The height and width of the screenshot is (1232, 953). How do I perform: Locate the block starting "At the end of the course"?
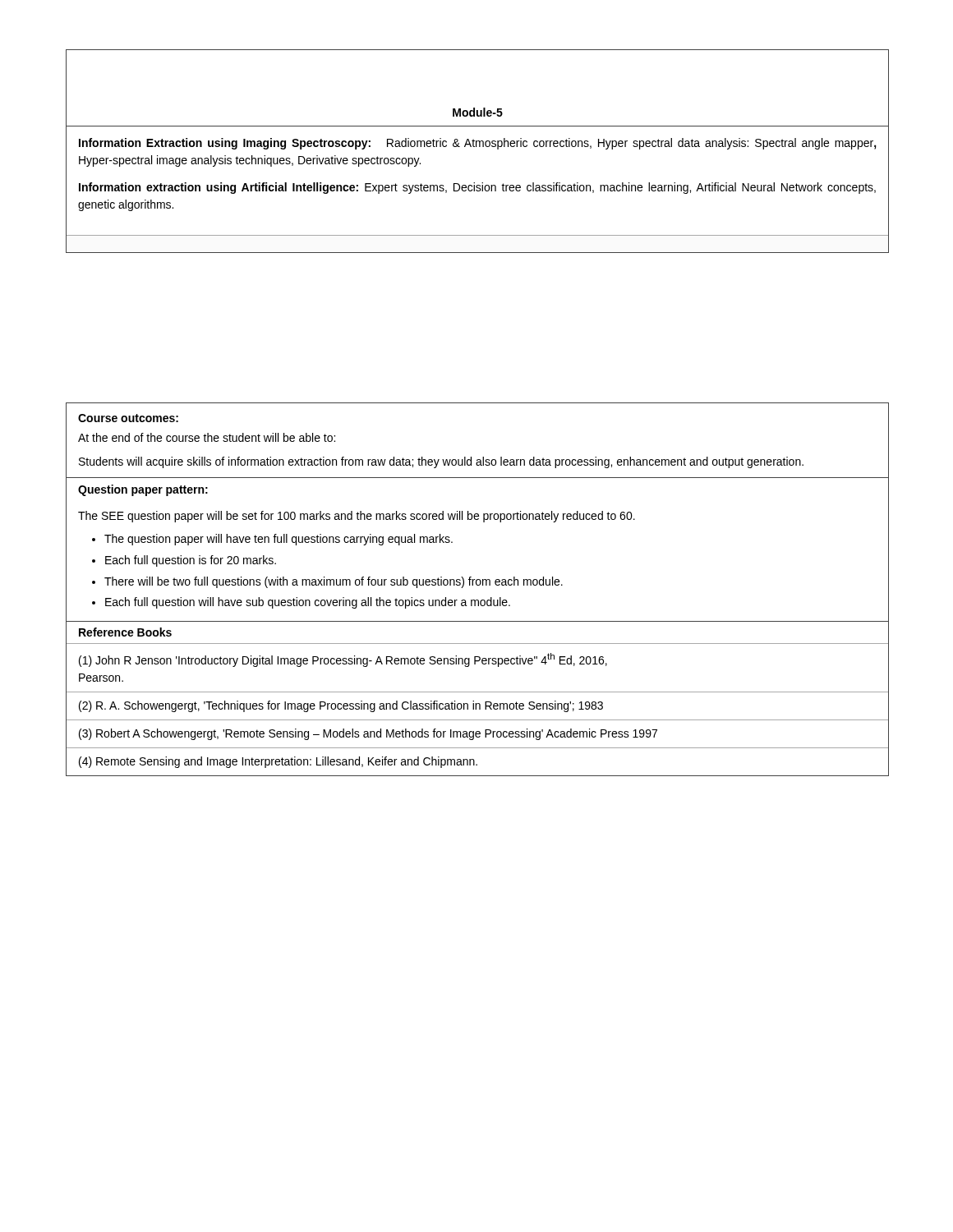tap(207, 437)
